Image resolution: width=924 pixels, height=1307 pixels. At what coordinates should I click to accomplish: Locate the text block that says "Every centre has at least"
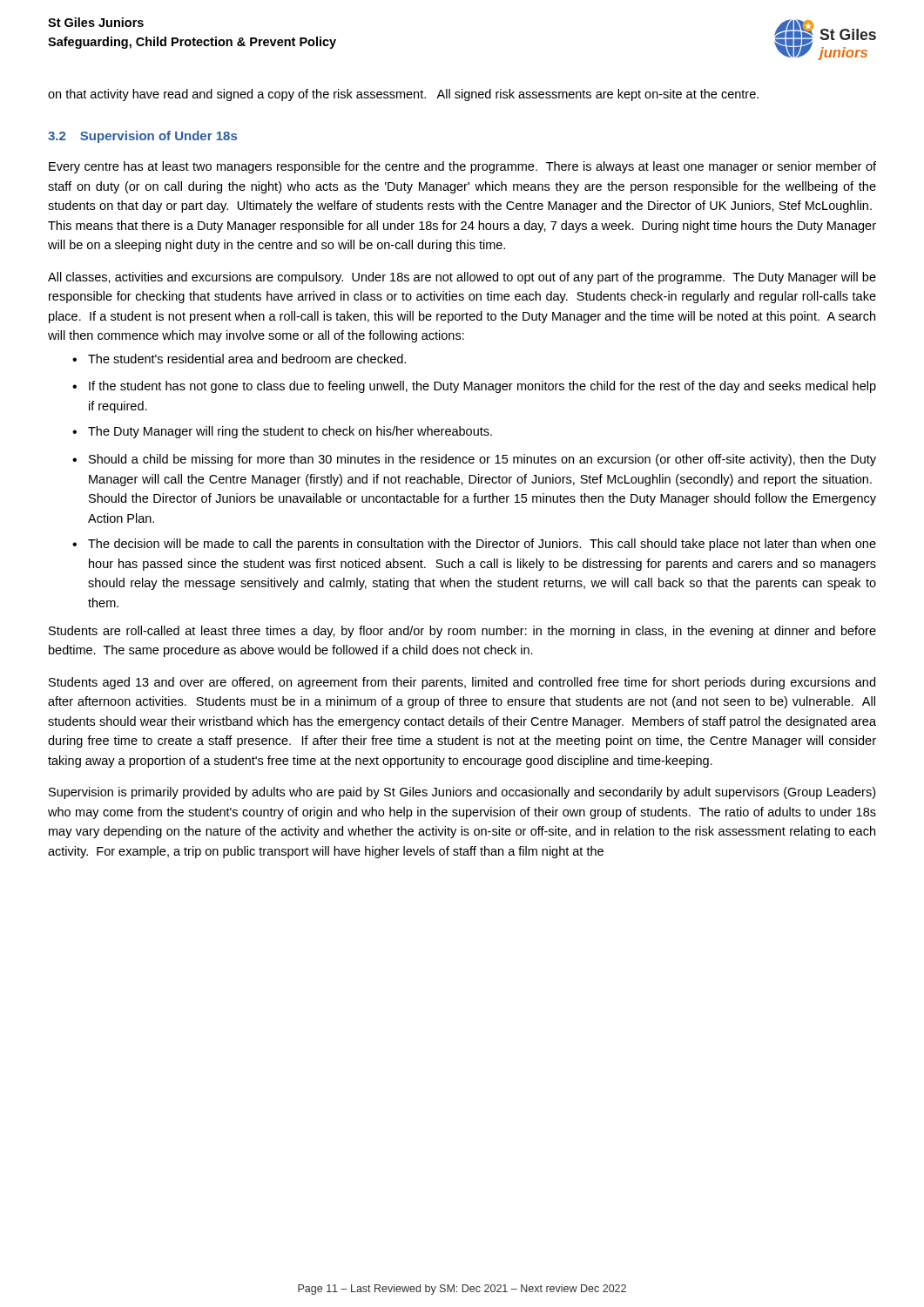coord(462,206)
